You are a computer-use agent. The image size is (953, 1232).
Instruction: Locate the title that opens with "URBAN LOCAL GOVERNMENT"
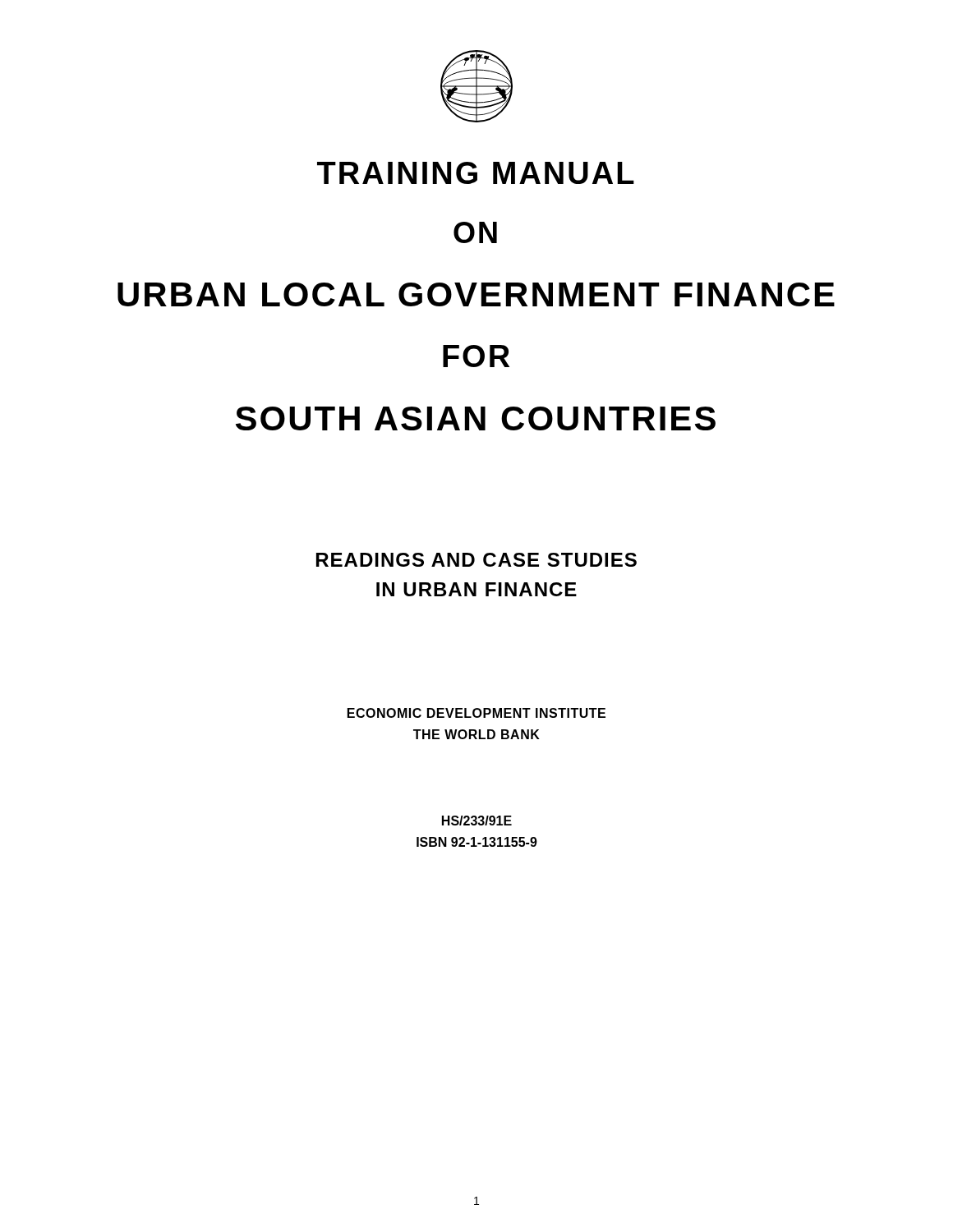pyautogui.click(x=476, y=294)
